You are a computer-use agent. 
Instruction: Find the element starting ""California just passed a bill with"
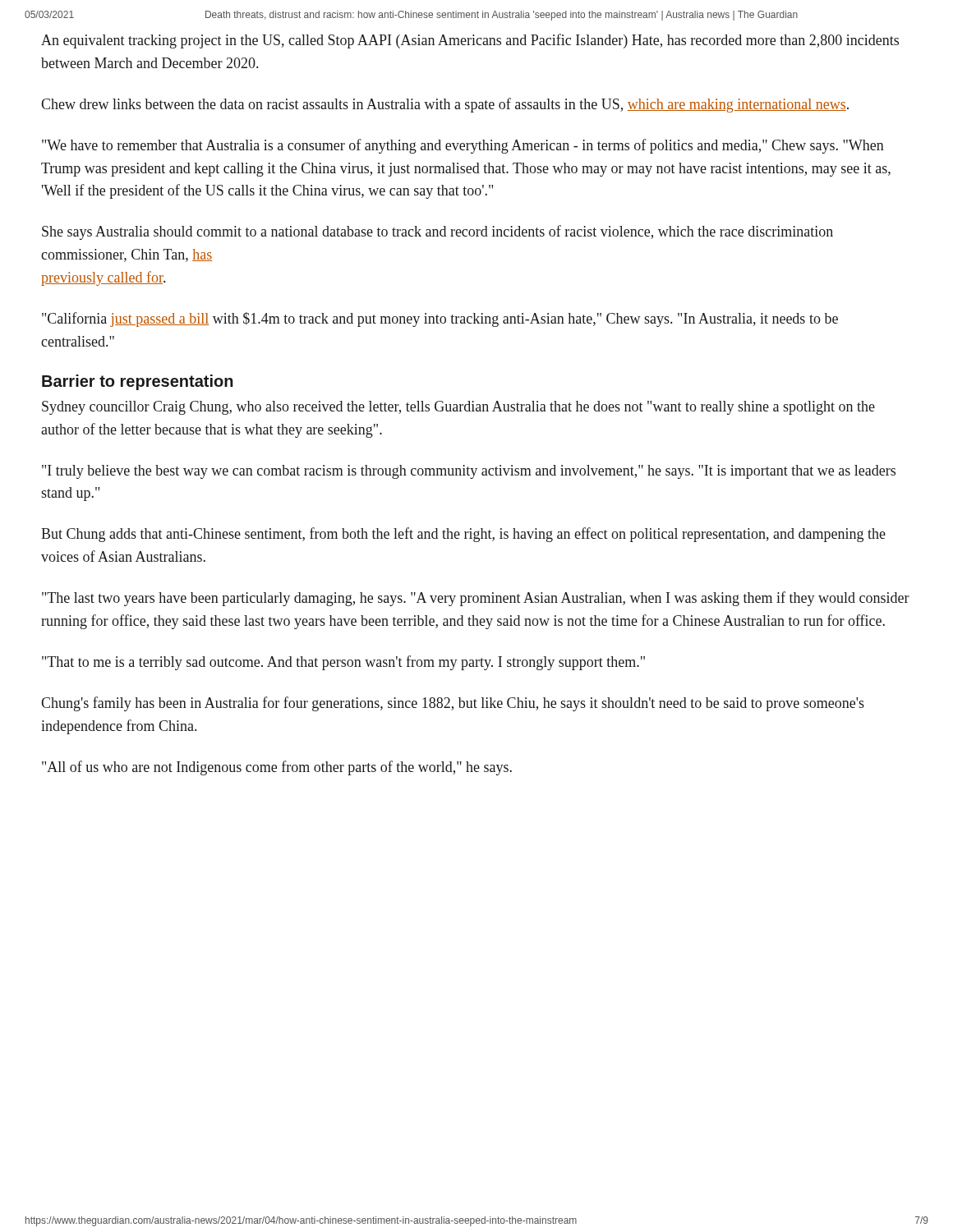440,330
